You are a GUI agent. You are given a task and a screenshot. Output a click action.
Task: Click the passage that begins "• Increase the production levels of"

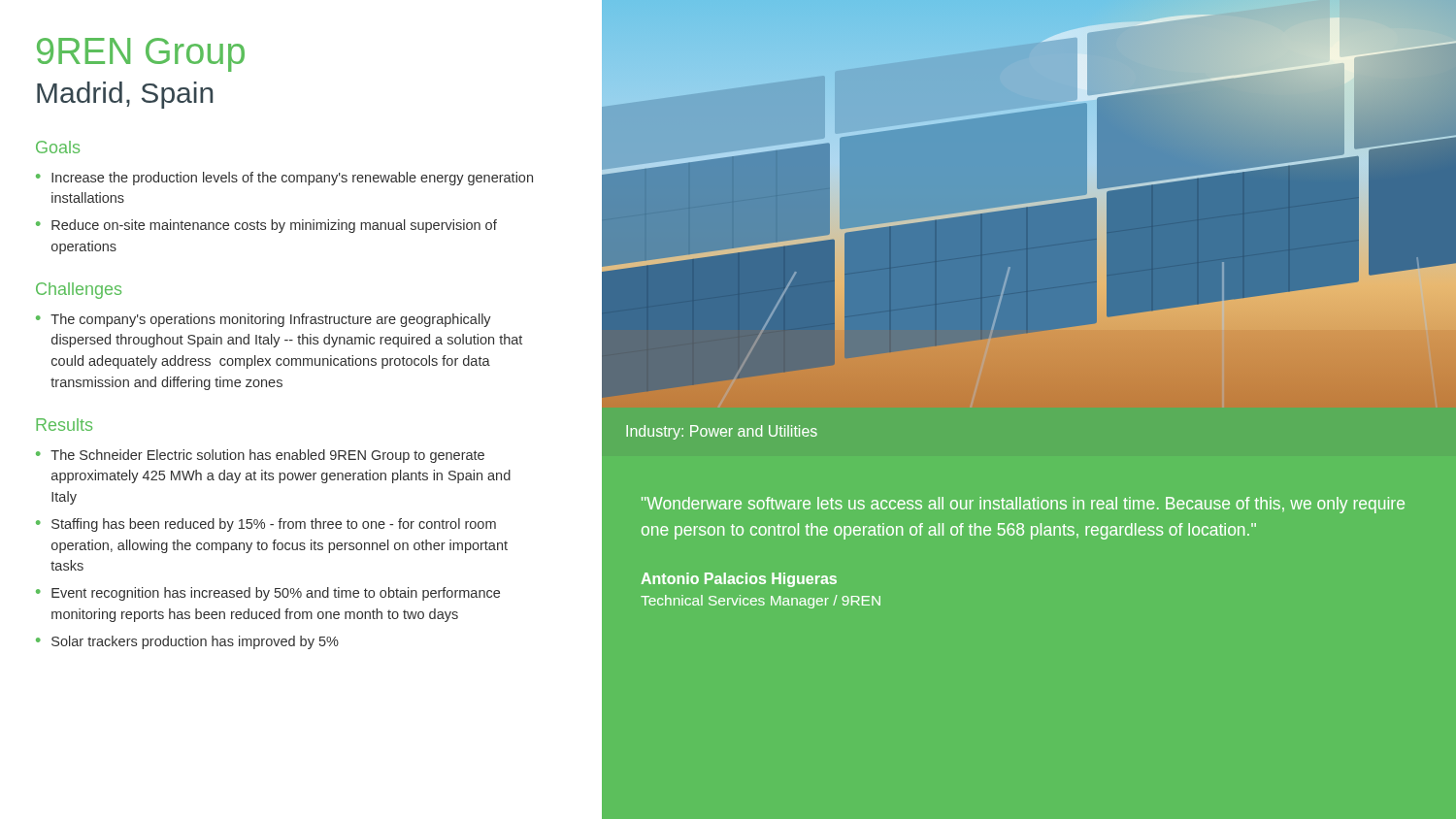286,189
